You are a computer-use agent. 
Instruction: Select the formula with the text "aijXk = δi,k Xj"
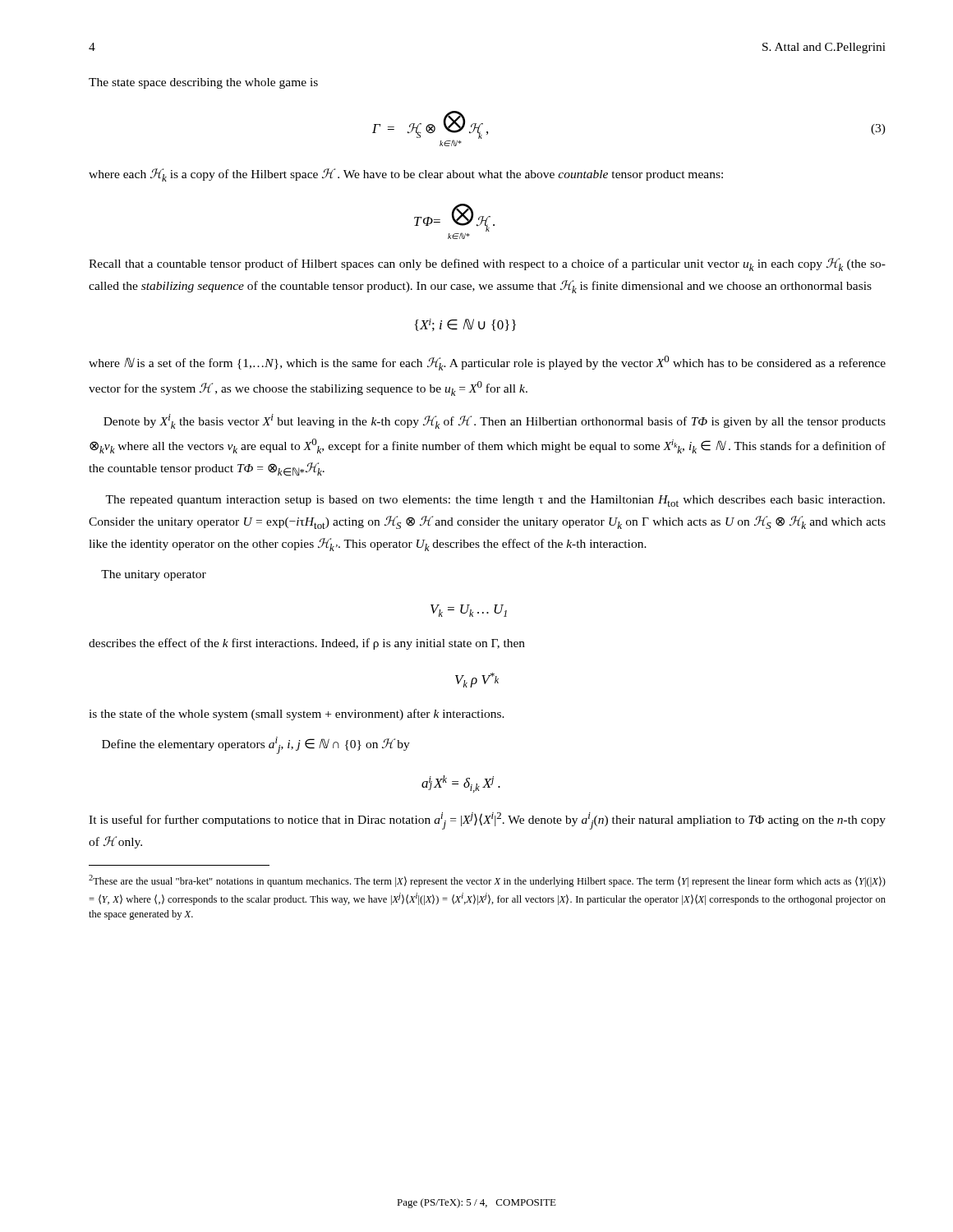coord(487,782)
